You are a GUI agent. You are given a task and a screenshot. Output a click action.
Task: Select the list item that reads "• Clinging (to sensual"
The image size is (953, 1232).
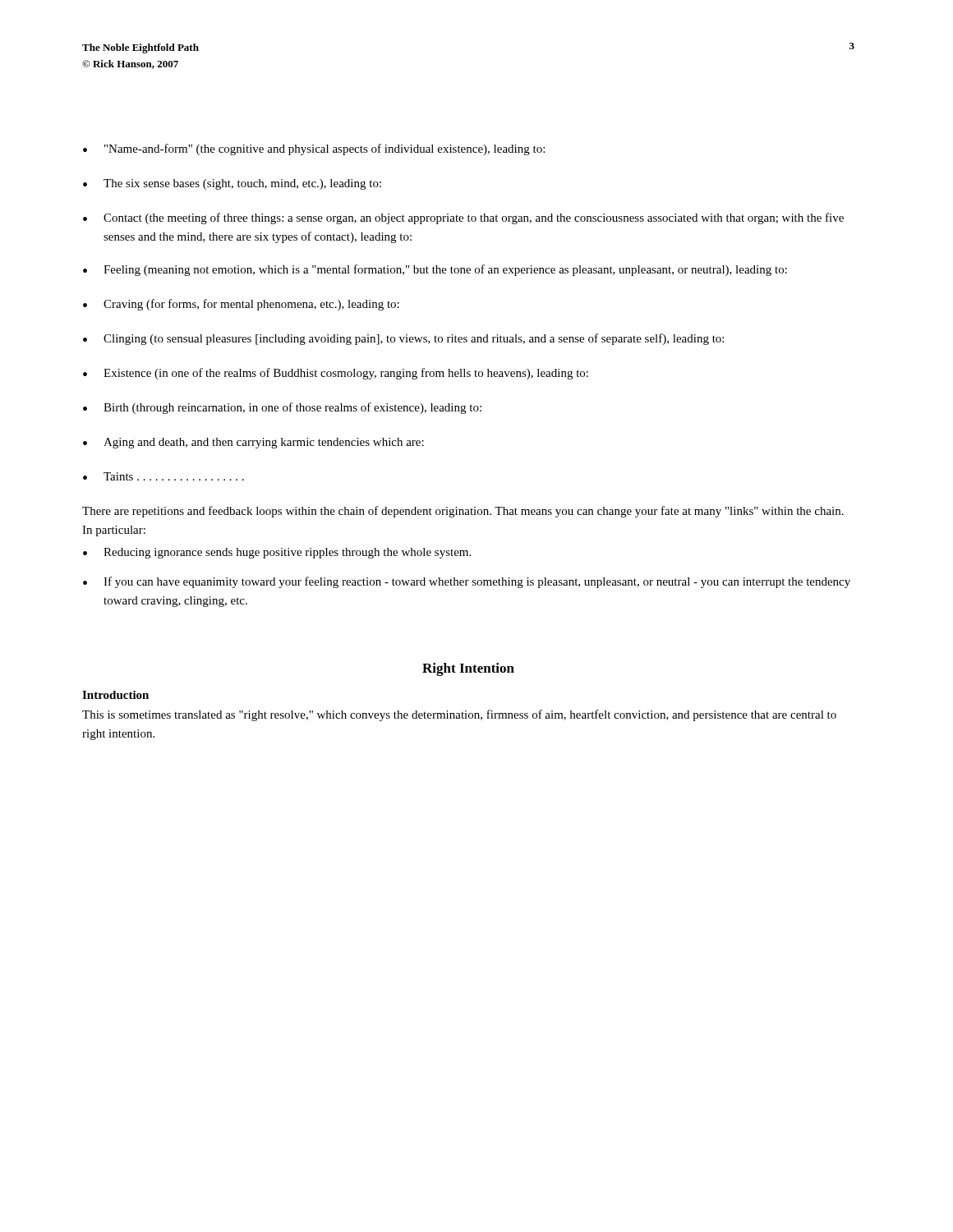pyautogui.click(x=468, y=340)
